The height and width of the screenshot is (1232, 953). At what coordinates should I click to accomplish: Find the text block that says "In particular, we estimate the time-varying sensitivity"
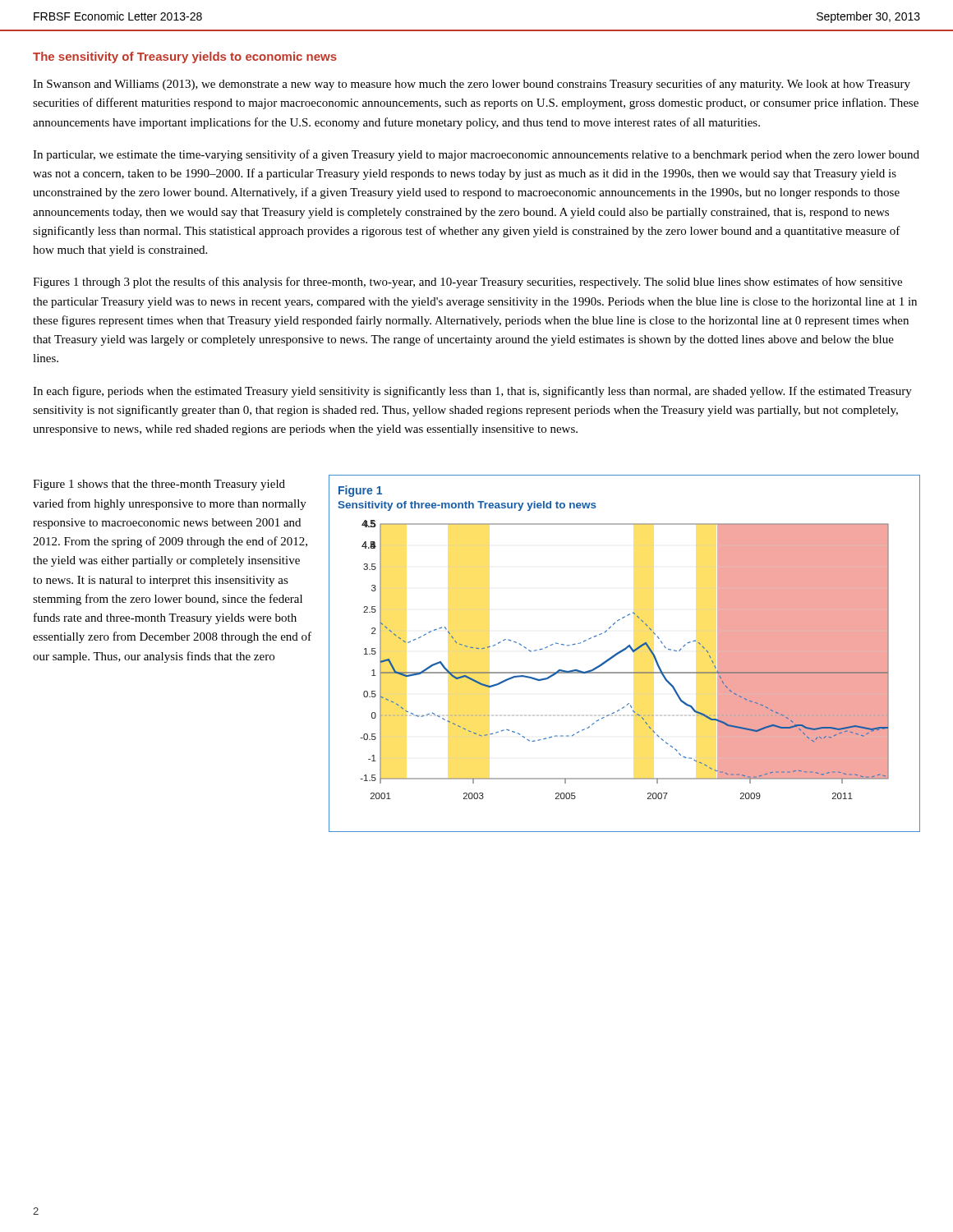(x=476, y=202)
